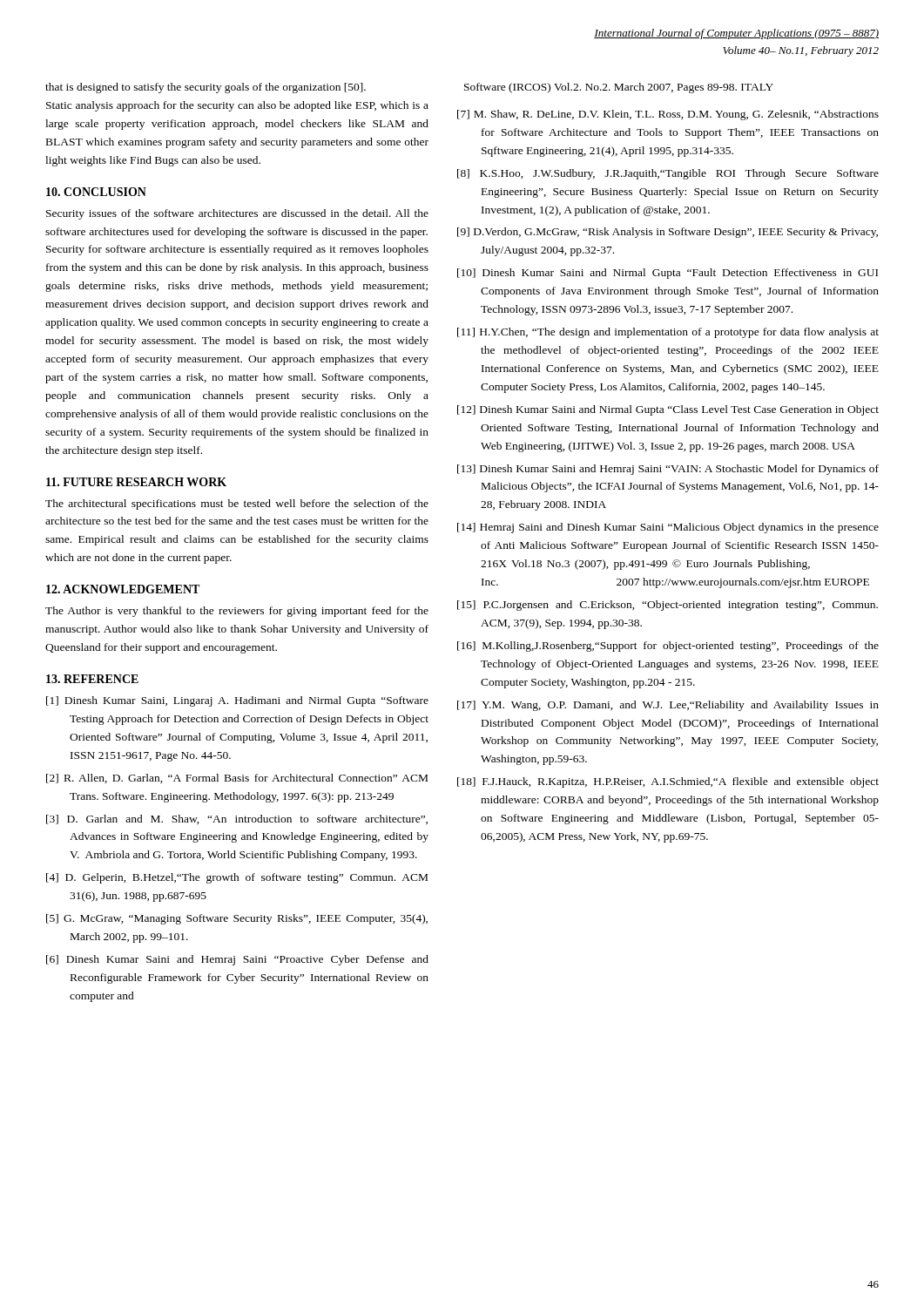This screenshot has height=1307, width=924.
Task: Click on the element starting "[8] K.S.Hoo, J.W.Sudbury, J.R.Jaquith,“Tangible ROI"
Action: click(668, 191)
